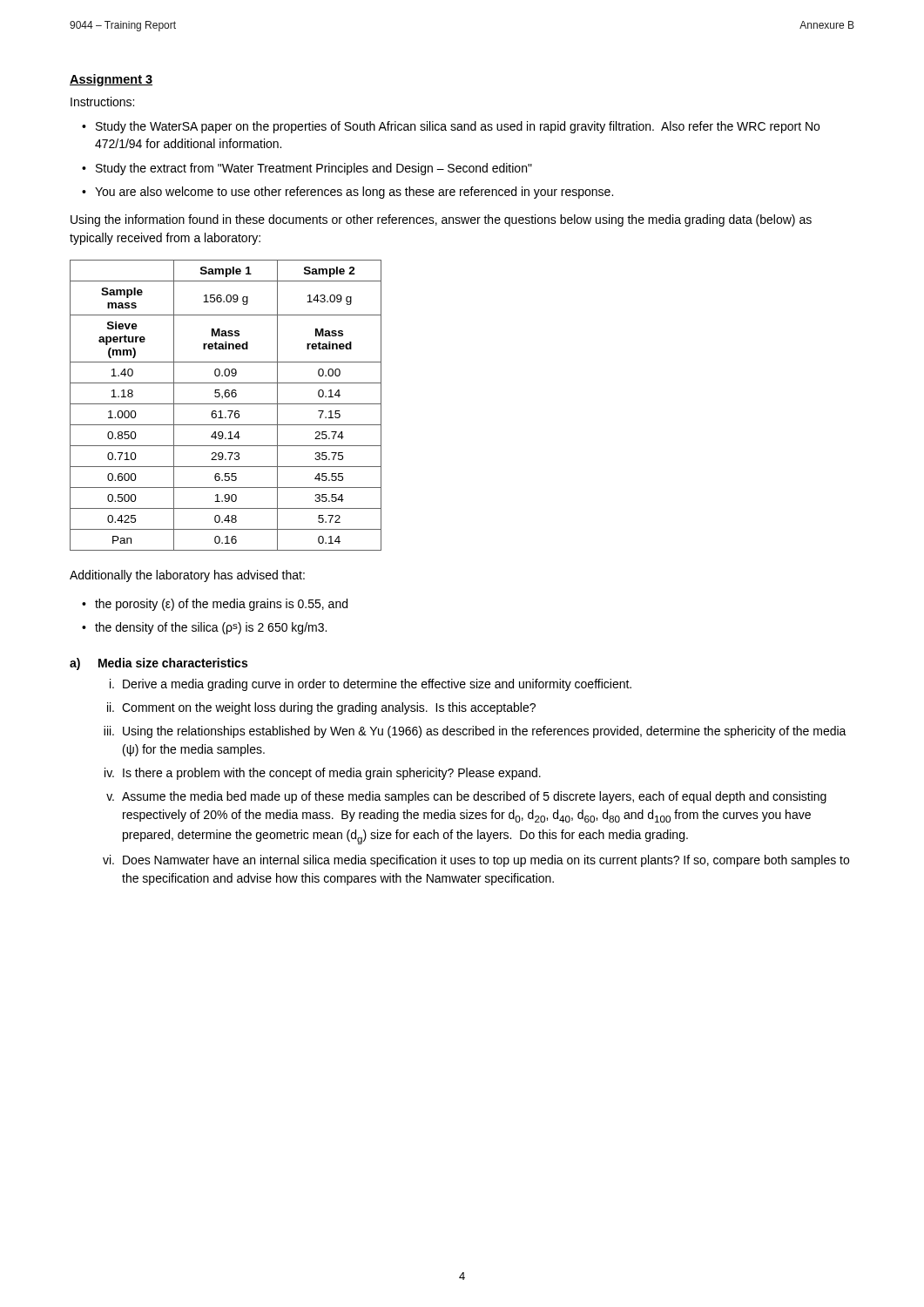Point to the block beginning "Using the information found in these documents"

pyautogui.click(x=441, y=229)
